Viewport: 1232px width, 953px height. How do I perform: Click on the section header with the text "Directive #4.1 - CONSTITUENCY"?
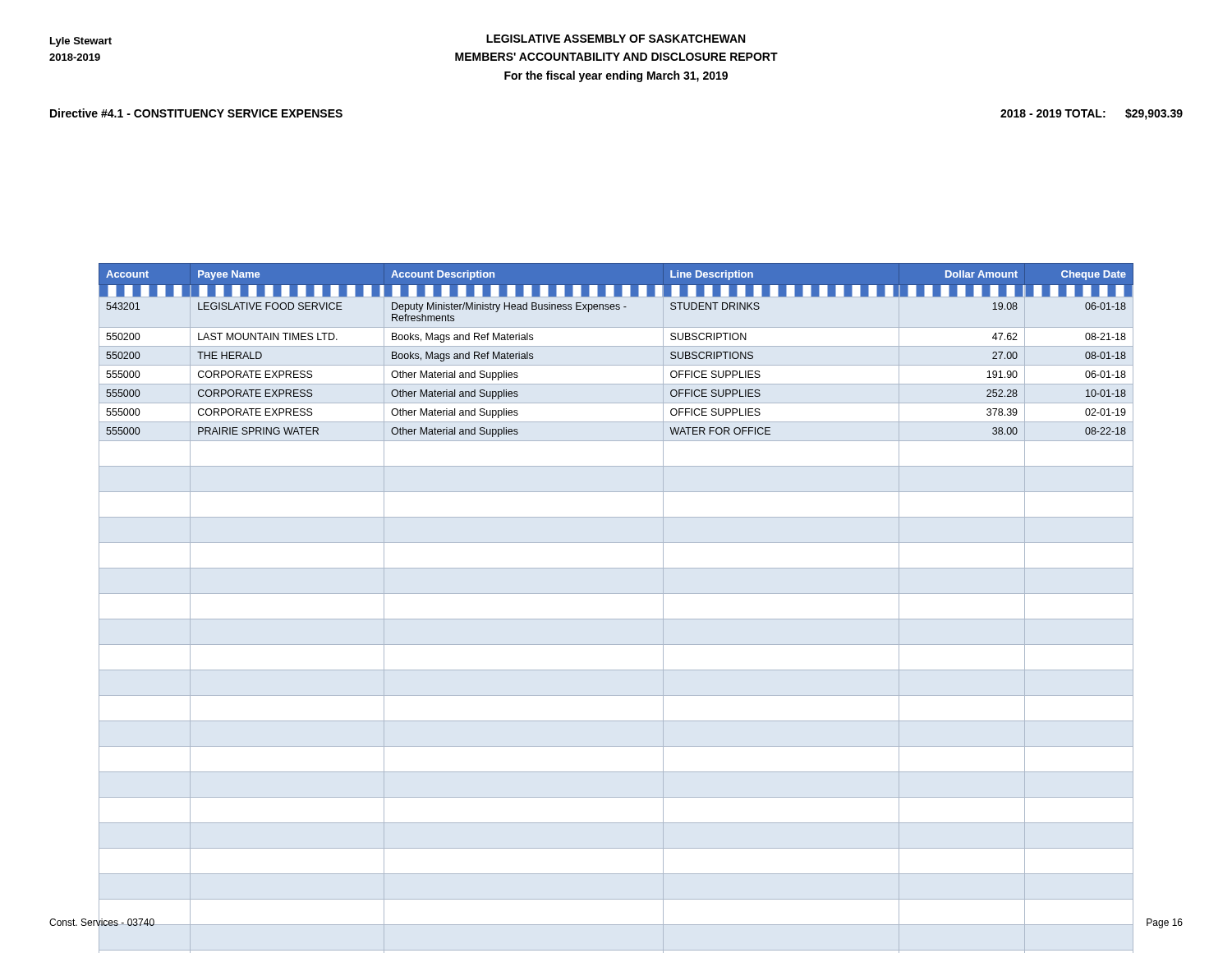coord(196,113)
